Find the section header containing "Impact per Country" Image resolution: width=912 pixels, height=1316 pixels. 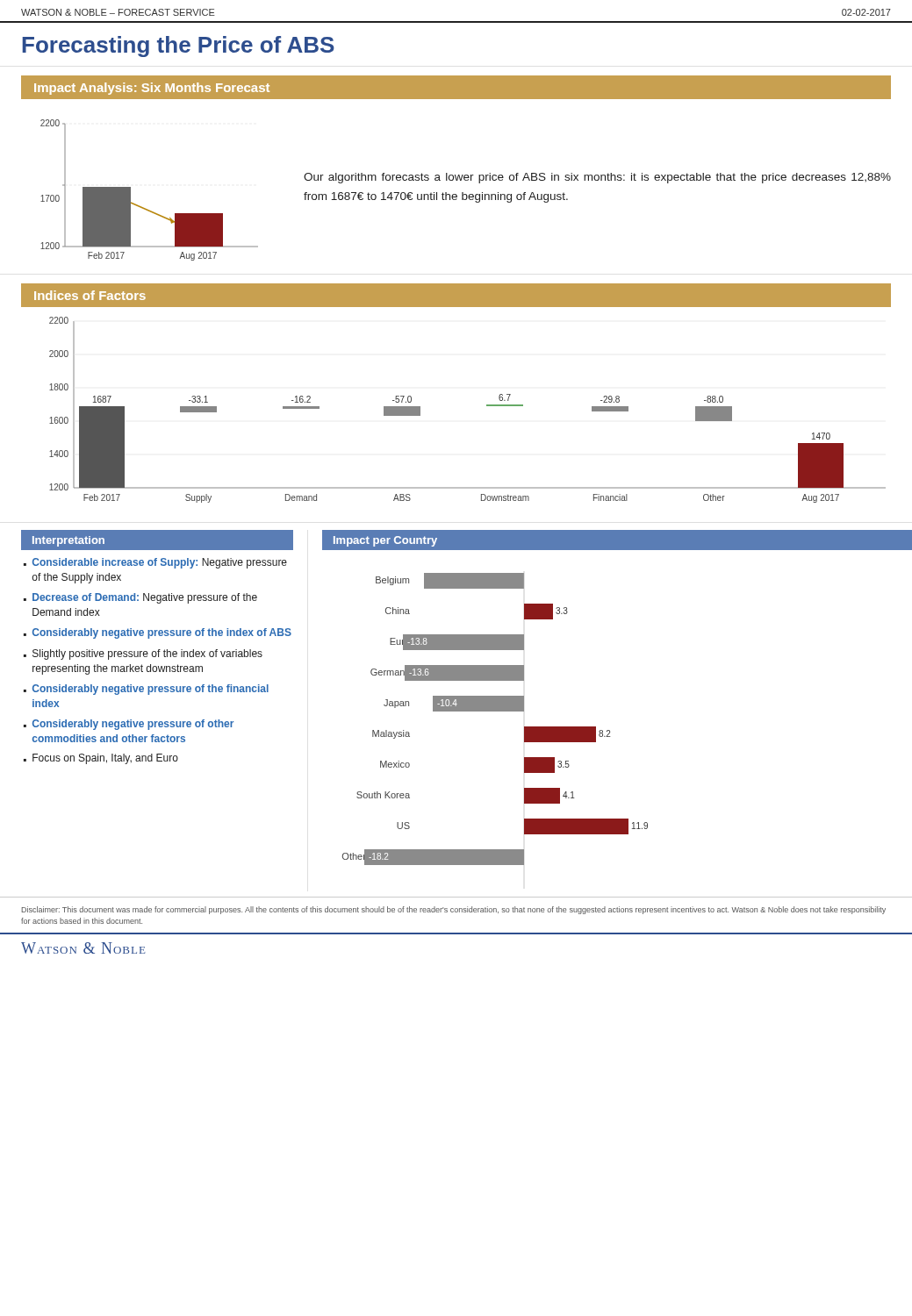385,540
